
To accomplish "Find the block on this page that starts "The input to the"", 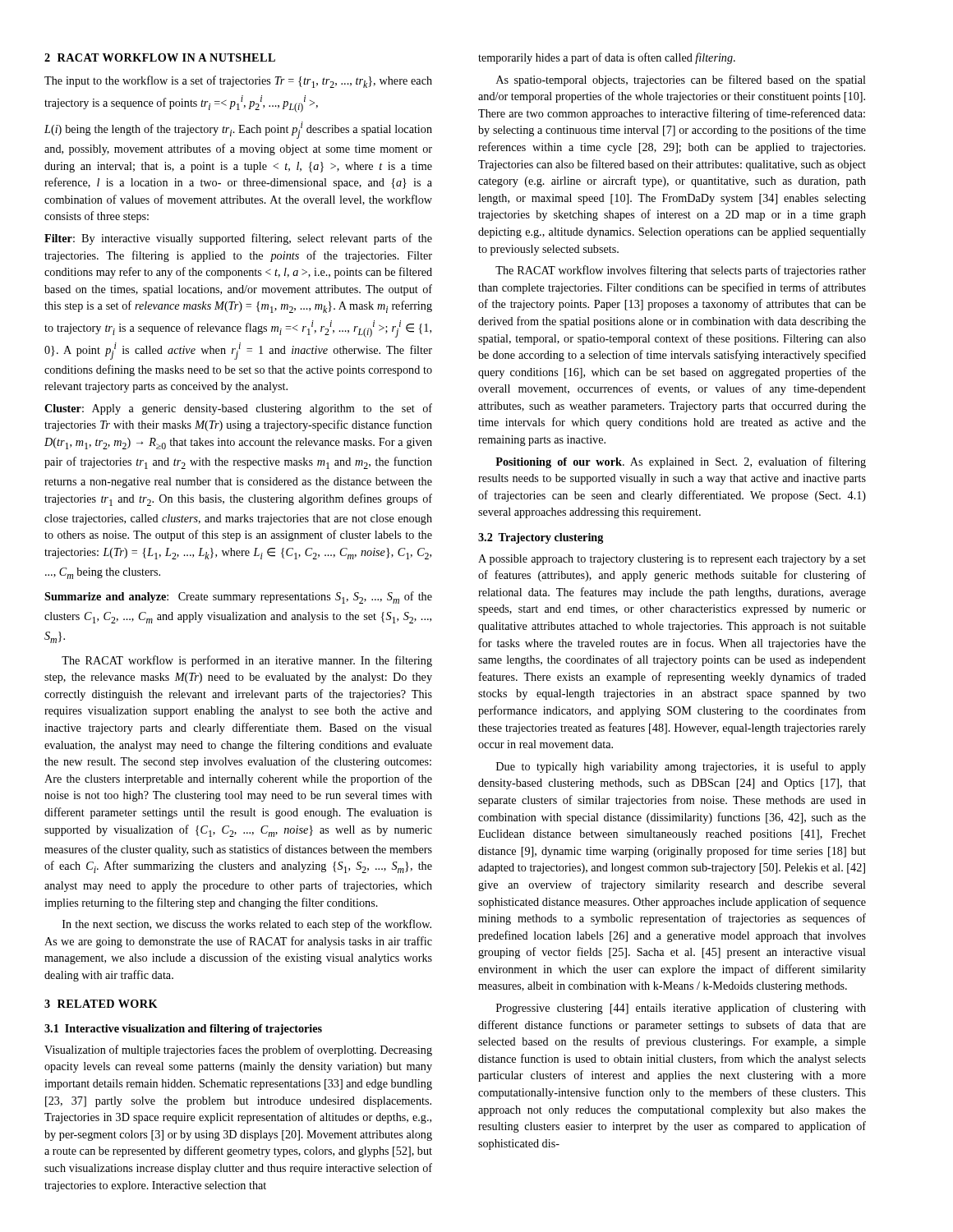I will (x=238, y=148).
